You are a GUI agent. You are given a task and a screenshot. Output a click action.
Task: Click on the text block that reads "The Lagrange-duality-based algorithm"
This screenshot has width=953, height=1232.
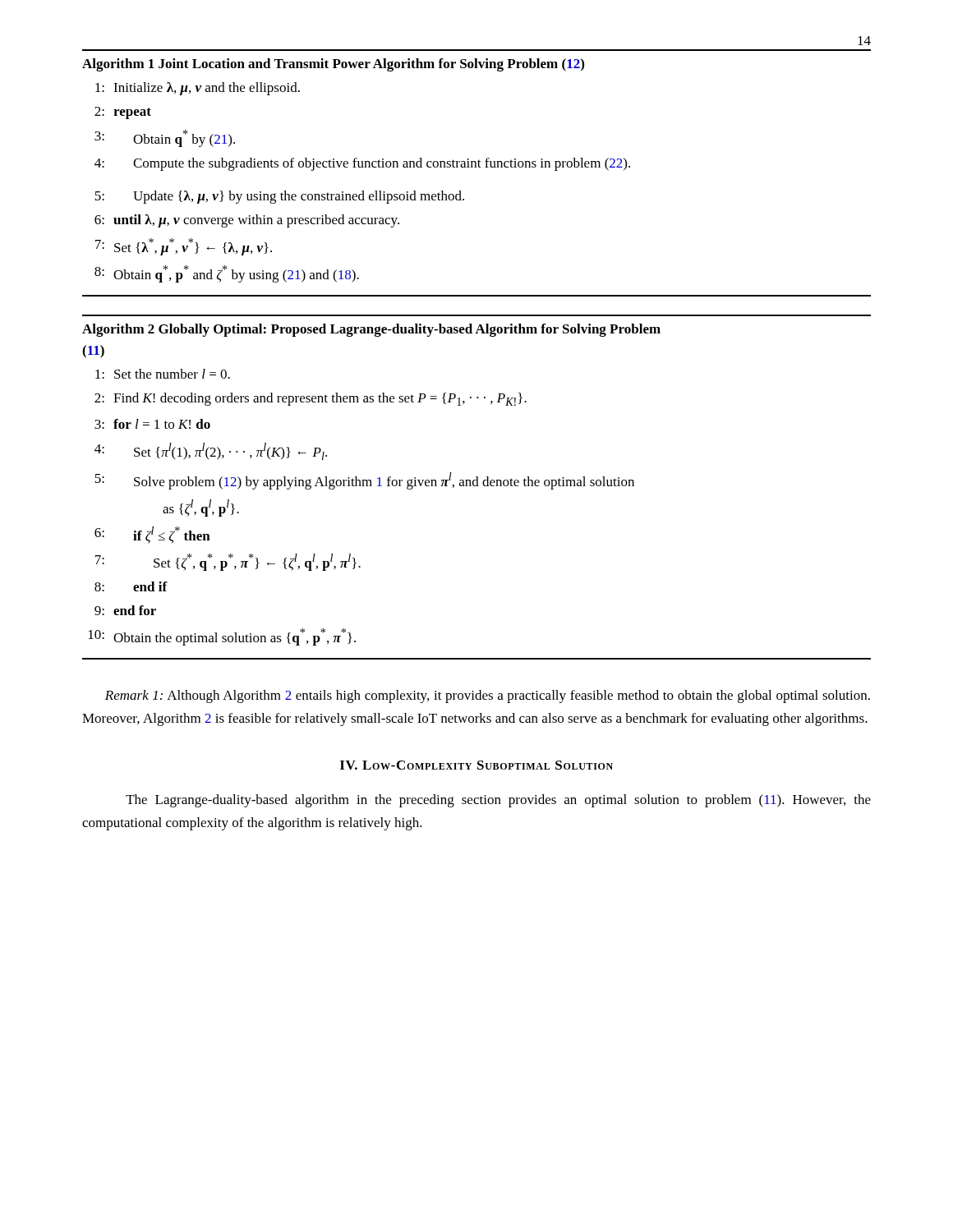click(x=476, y=811)
